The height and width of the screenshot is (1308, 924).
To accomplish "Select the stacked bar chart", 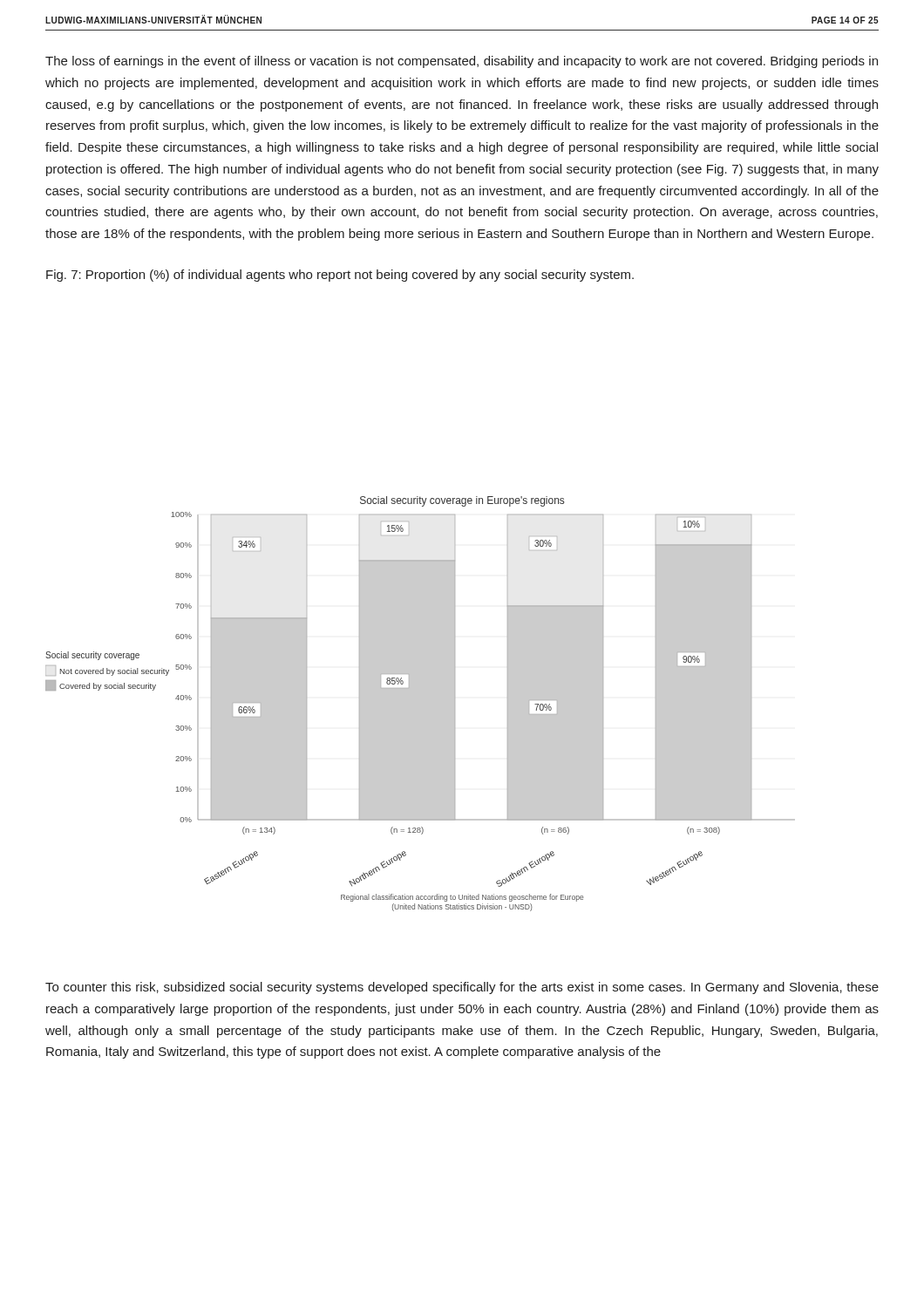I will [x=462, y=702].
